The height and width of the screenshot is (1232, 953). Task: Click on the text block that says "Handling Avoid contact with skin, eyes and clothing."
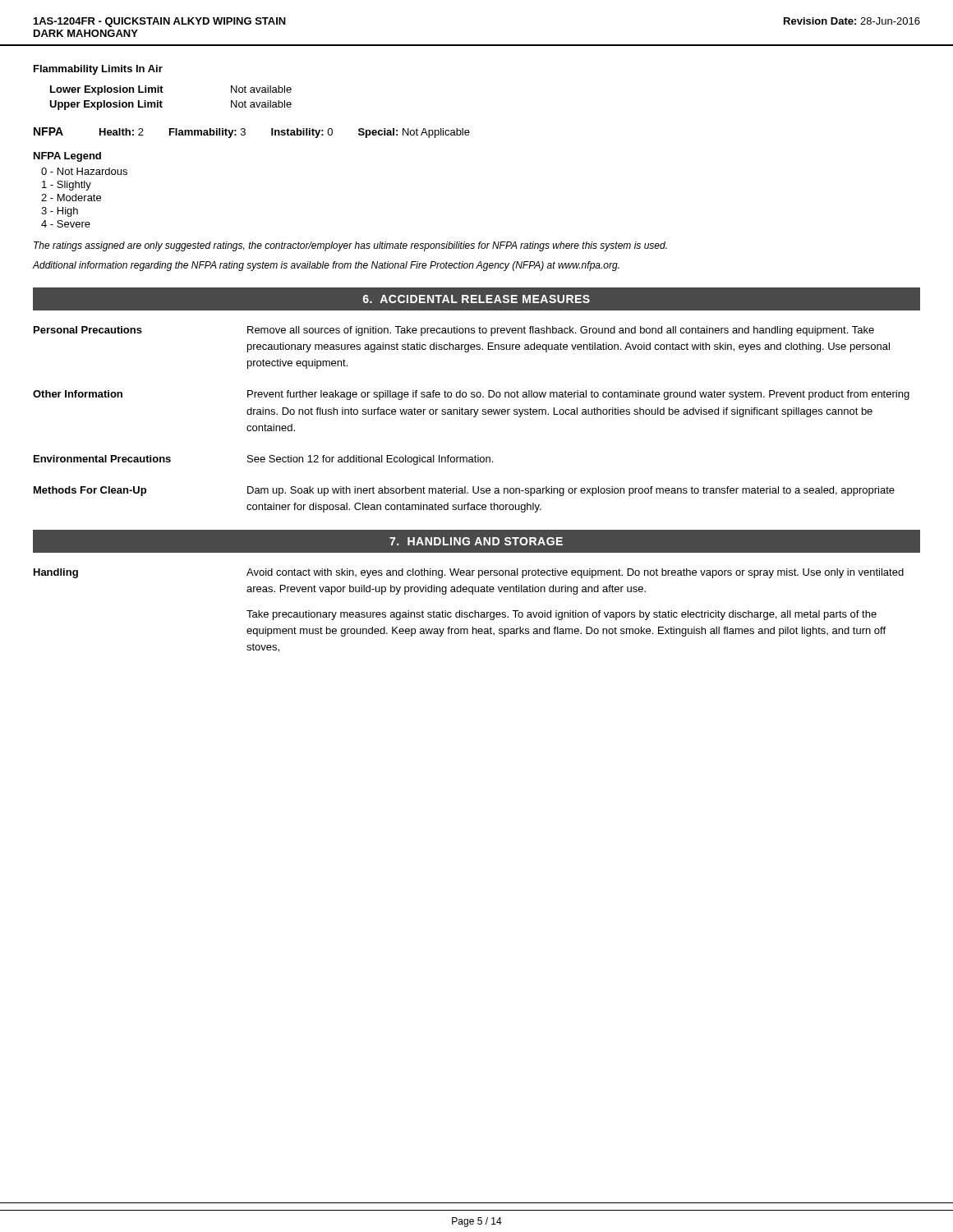pos(476,610)
